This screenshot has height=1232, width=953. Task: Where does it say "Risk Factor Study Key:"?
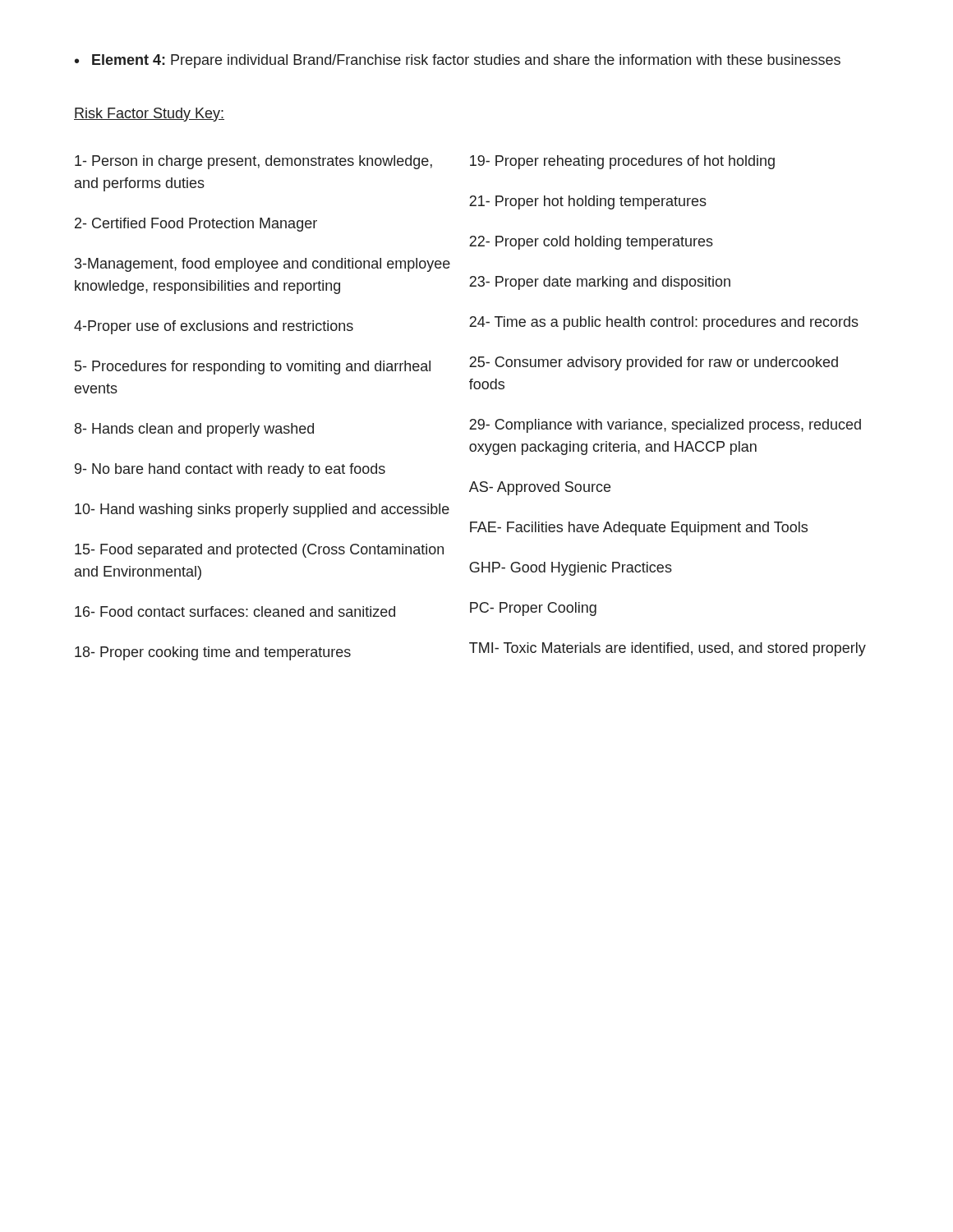tap(149, 113)
